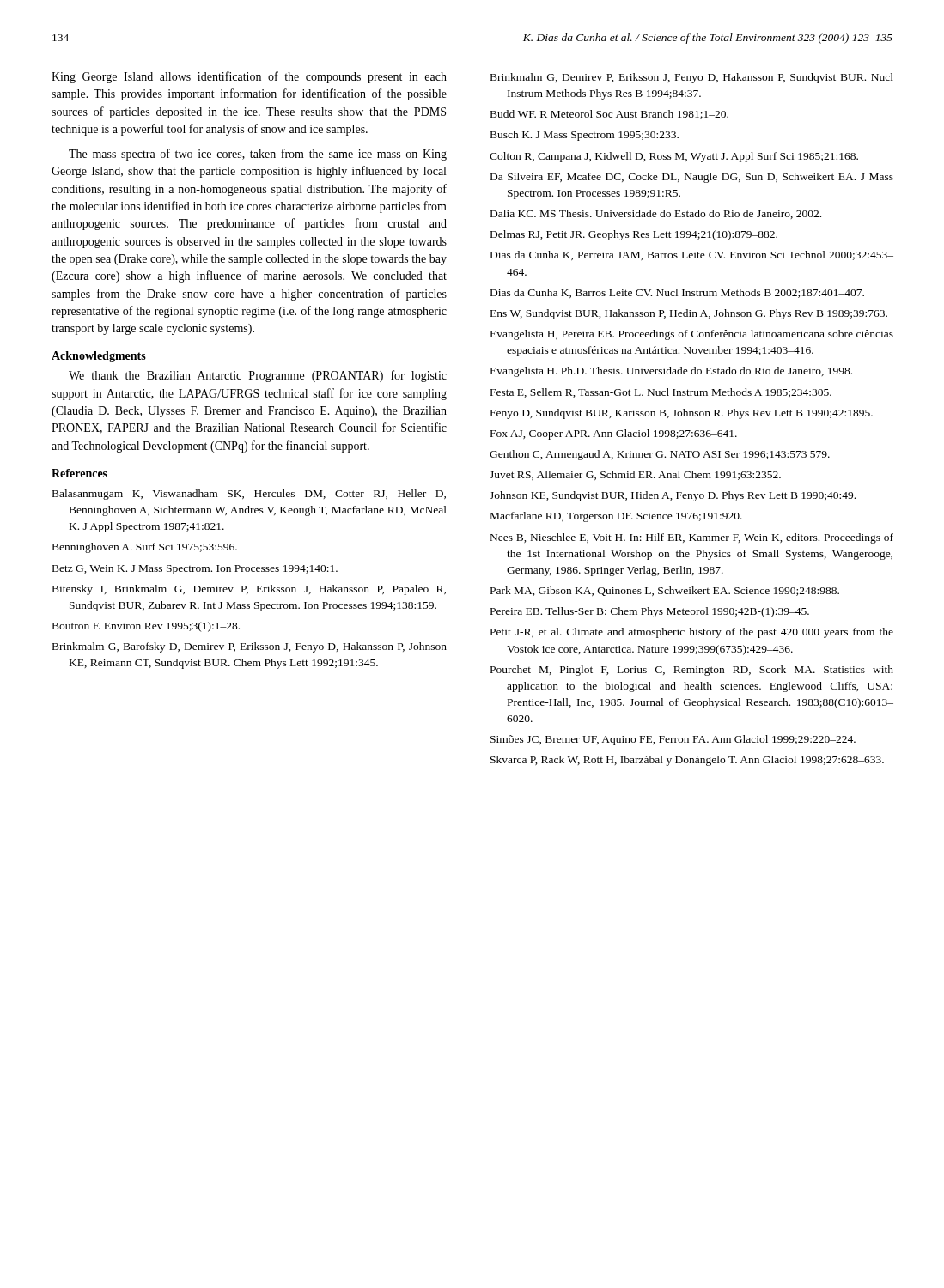944x1288 pixels.
Task: Locate the list item that says "Pereira EB. Tellus-Ser B: Chem"
Action: click(650, 611)
